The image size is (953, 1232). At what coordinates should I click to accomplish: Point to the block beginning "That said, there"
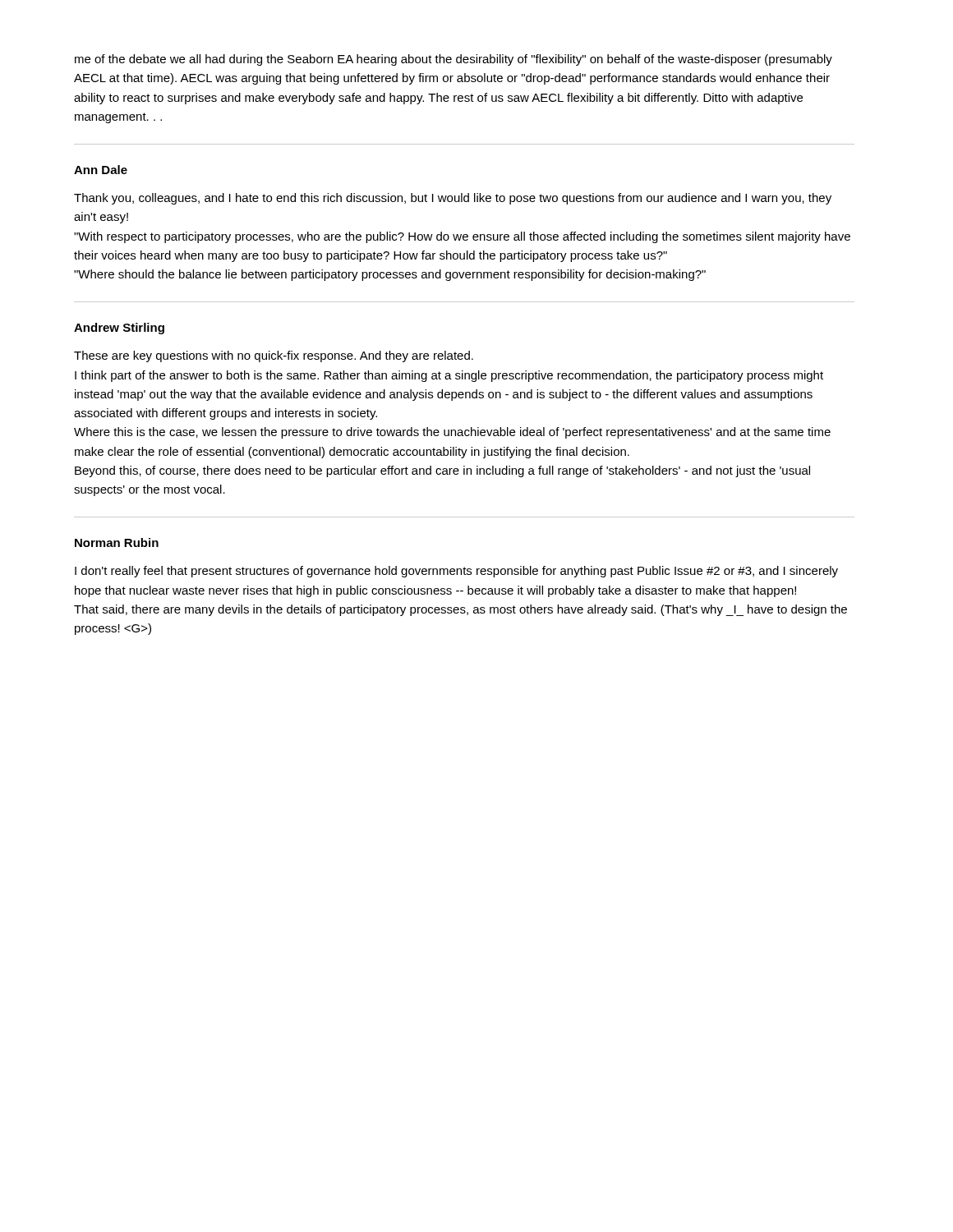(x=464, y=618)
